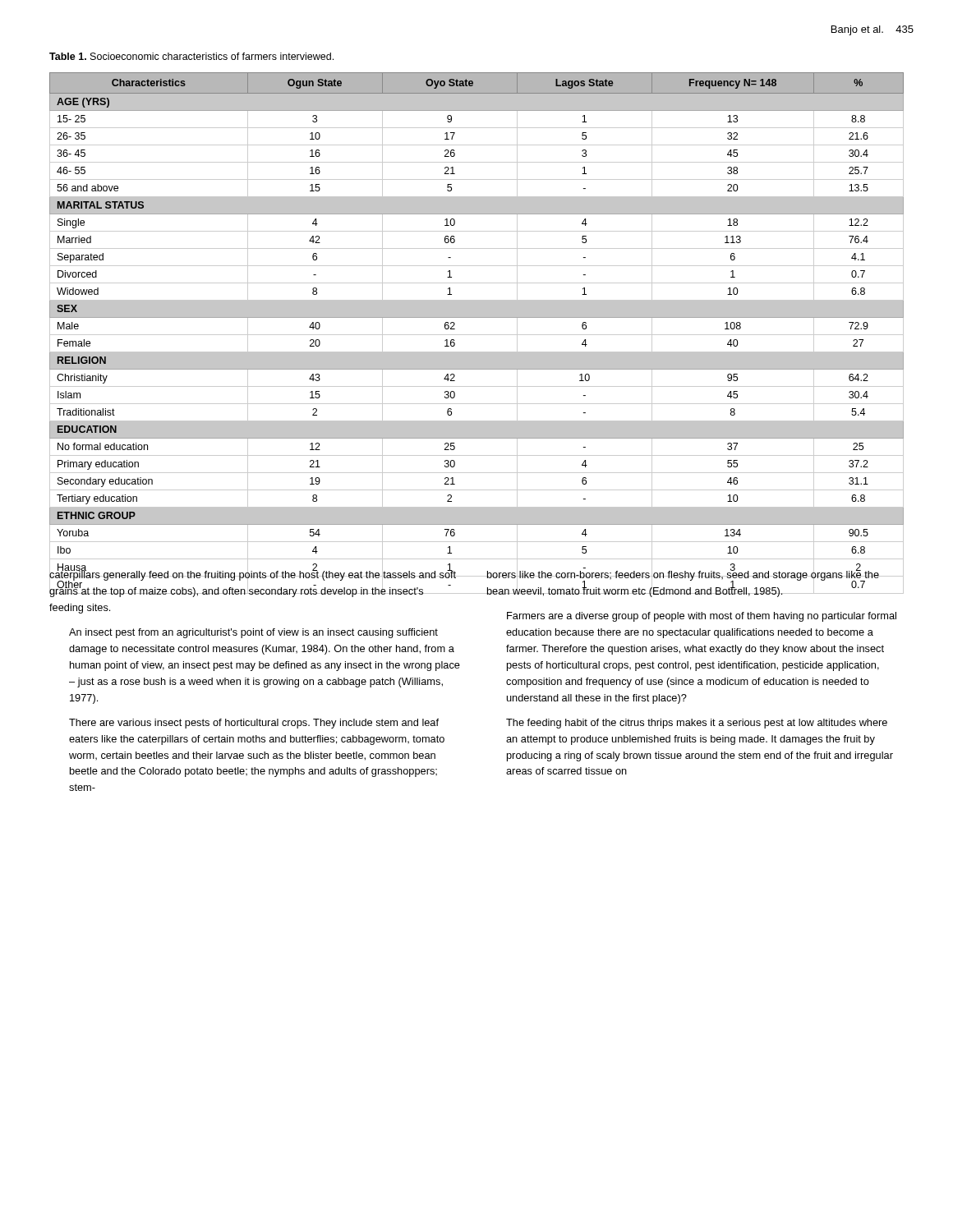This screenshot has width=953, height=1232.
Task: Locate the element starting "Table 1. Socioeconomic characteristics of farmers interviewed."
Action: [x=192, y=57]
